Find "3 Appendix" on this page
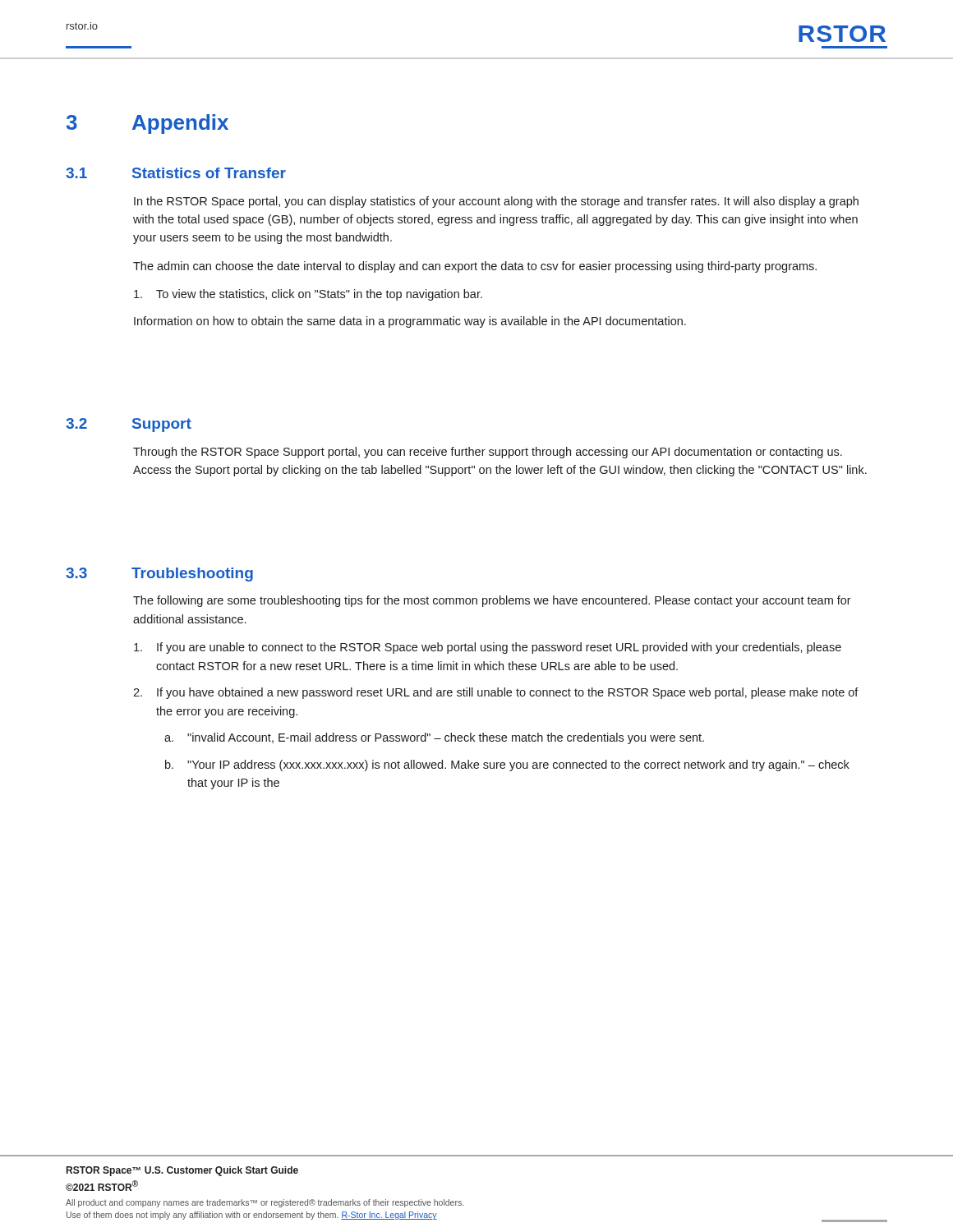Viewport: 953px width, 1232px height. click(147, 123)
